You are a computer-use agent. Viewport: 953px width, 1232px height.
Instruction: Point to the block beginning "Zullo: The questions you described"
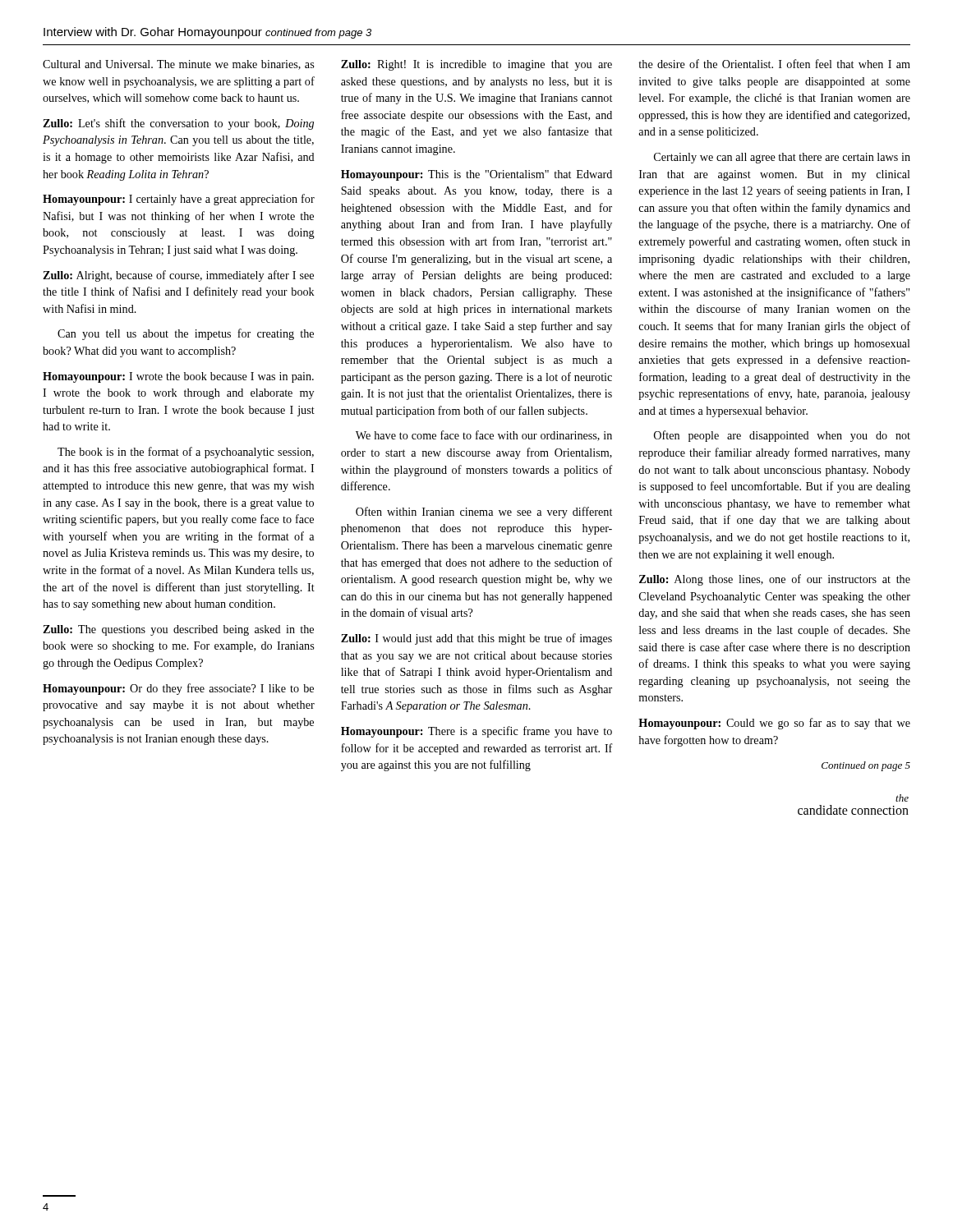pos(179,646)
